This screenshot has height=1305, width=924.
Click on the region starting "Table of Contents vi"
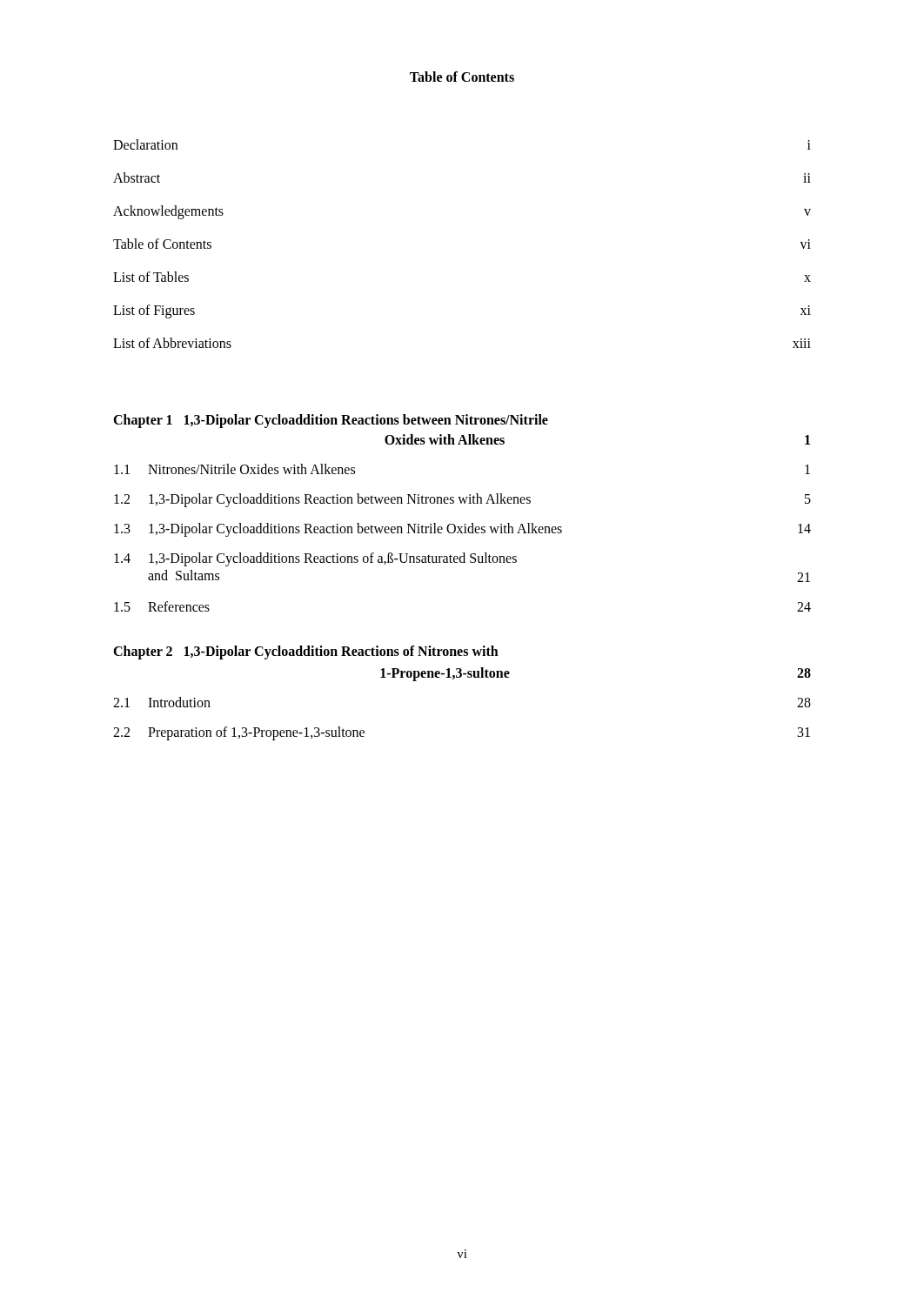click(165, 242)
